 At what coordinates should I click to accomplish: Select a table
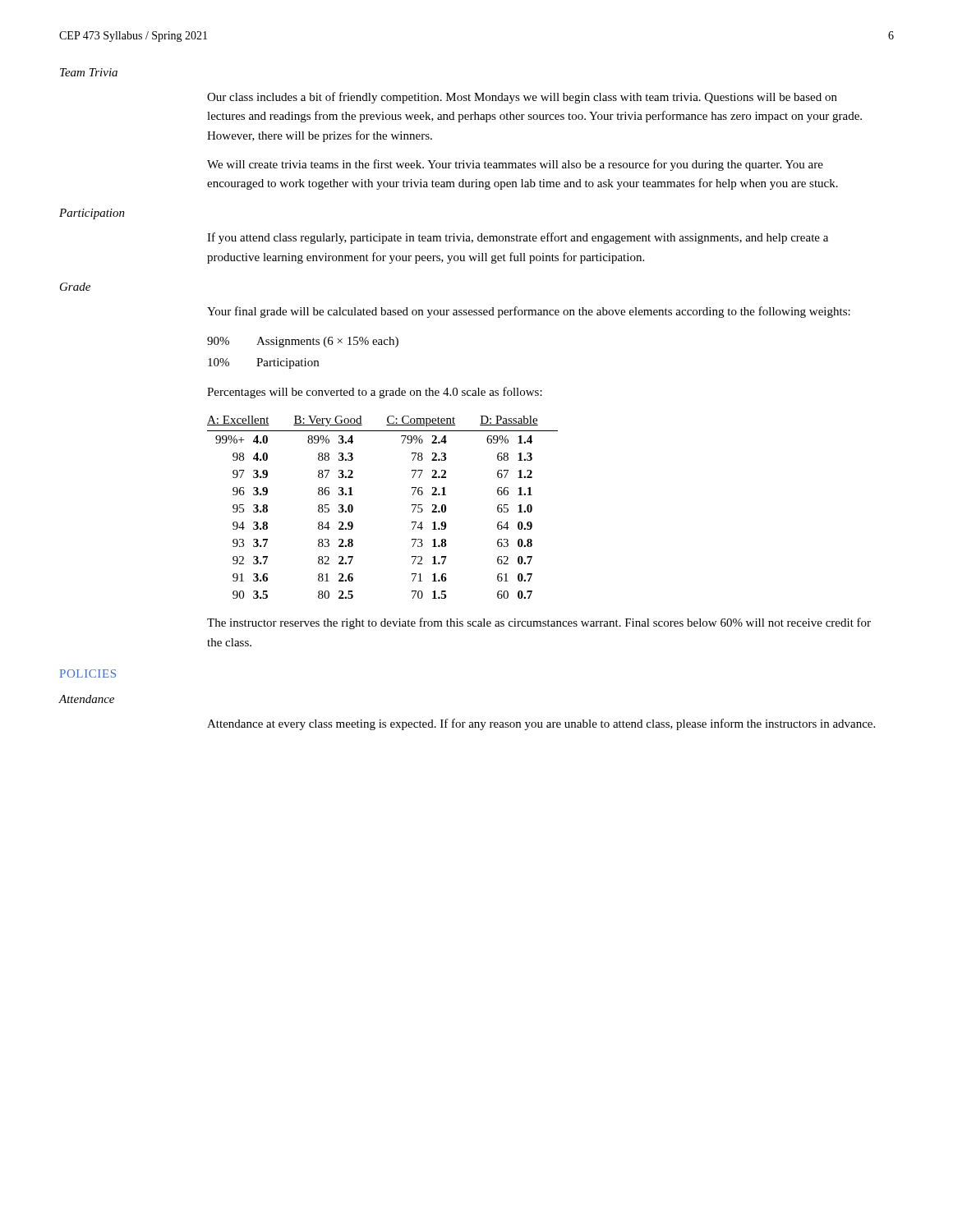pyautogui.click(x=542, y=508)
